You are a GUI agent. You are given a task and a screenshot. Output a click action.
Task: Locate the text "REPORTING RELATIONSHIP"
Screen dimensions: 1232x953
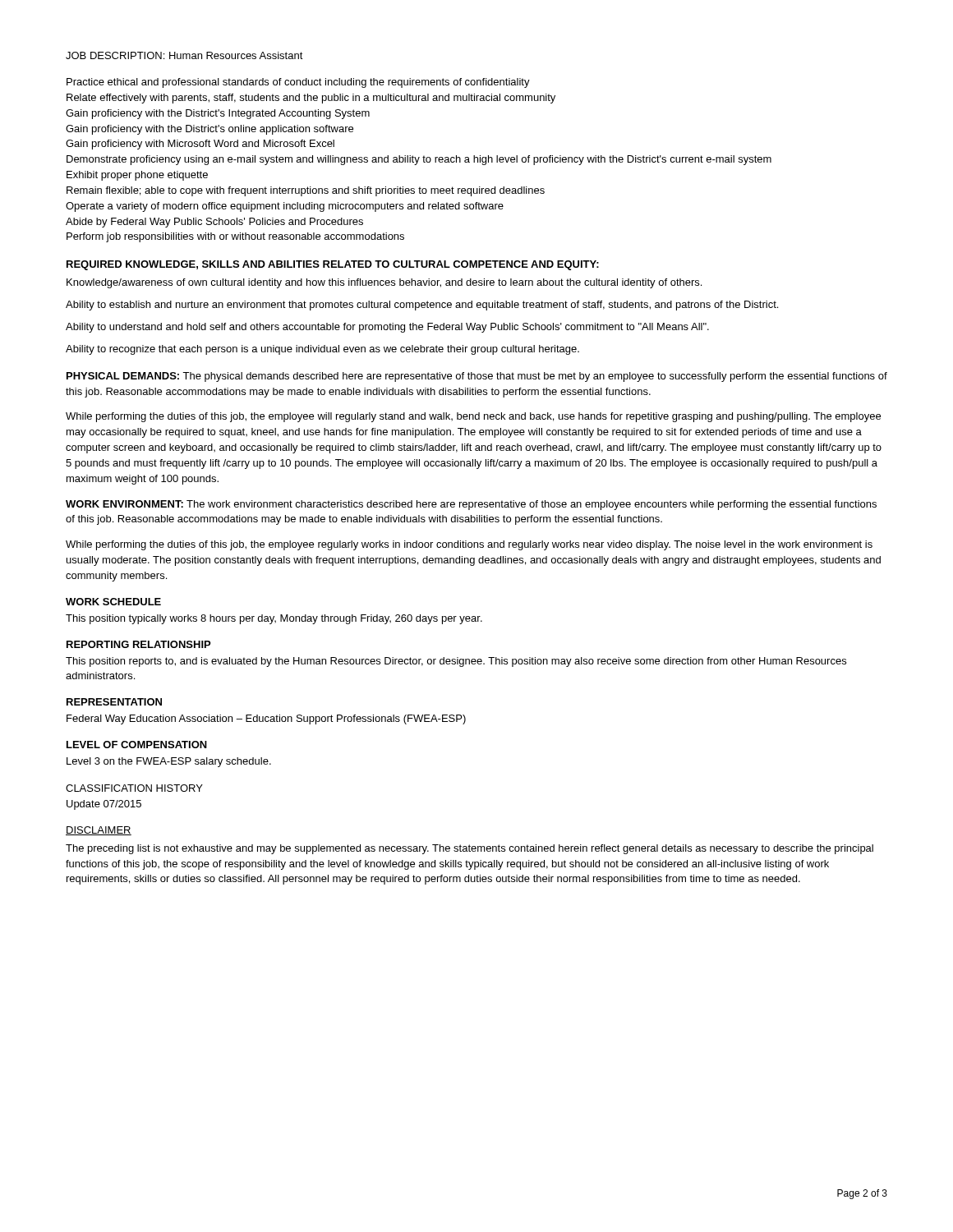coord(138,644)
